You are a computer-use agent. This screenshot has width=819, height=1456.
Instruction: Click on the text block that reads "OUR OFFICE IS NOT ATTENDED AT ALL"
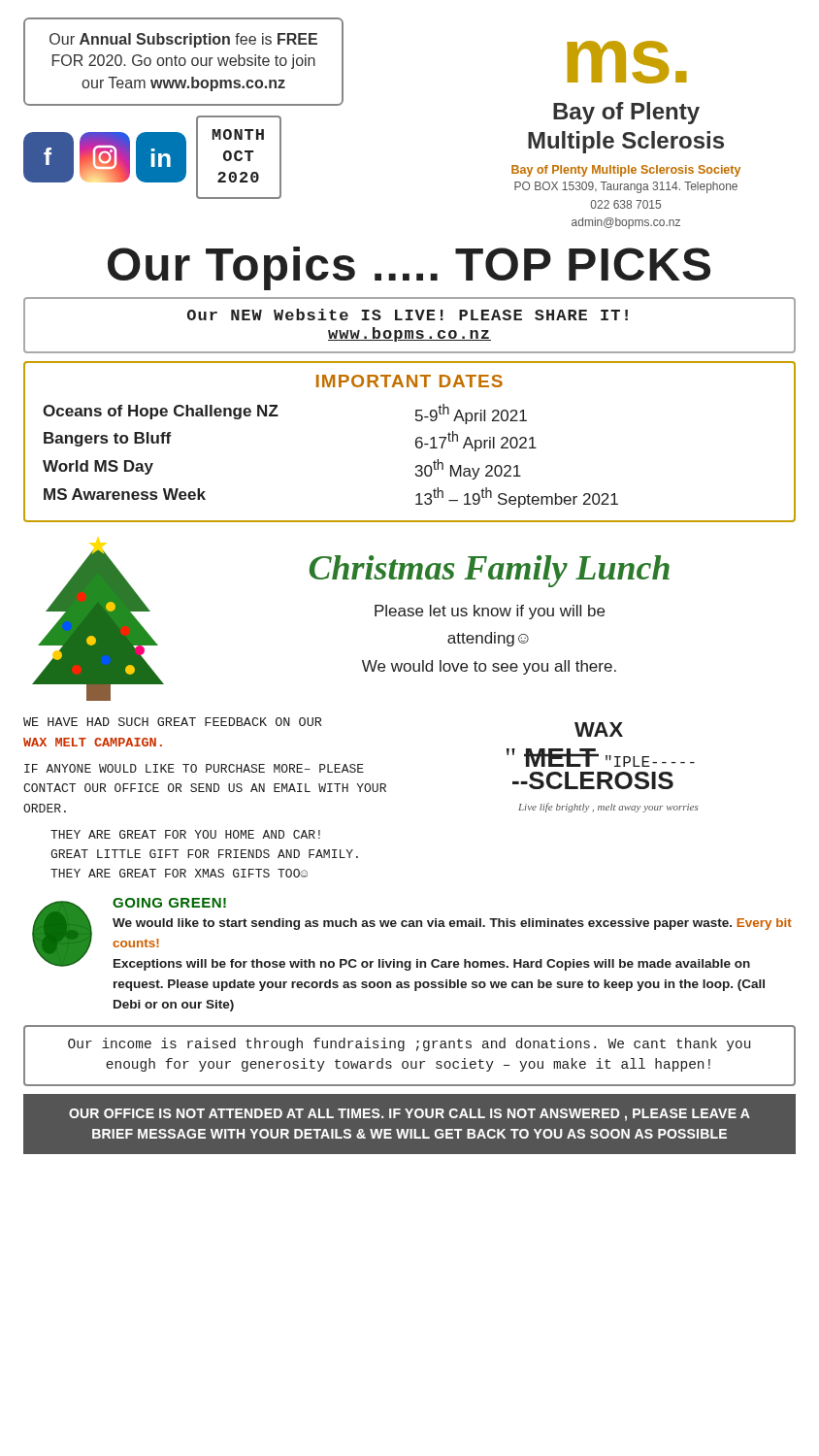click(410, 1124)
